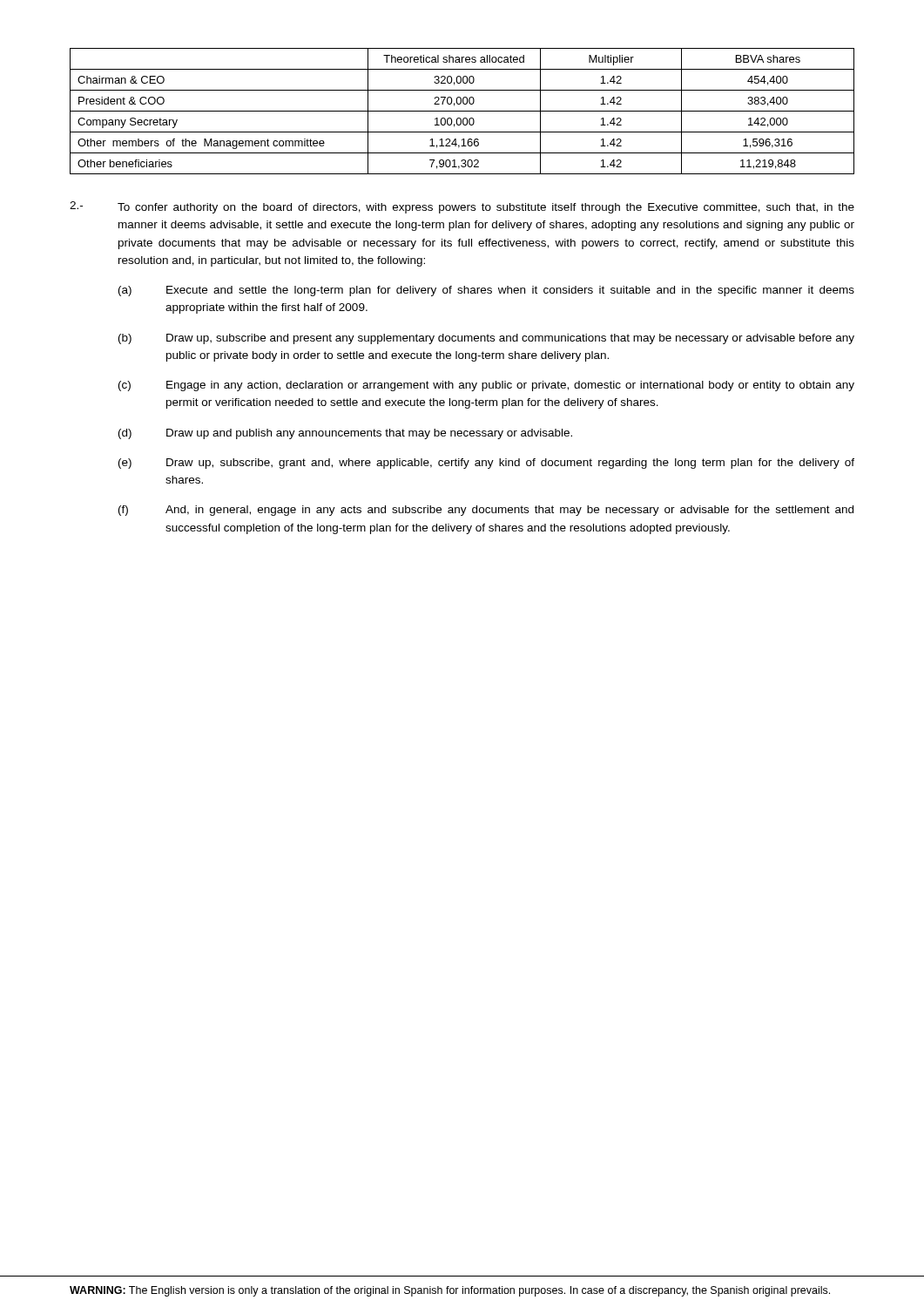Select the list item that says "2.- To confer authority on the board of"
This screenshot has width=924, height=1307.
462,374
